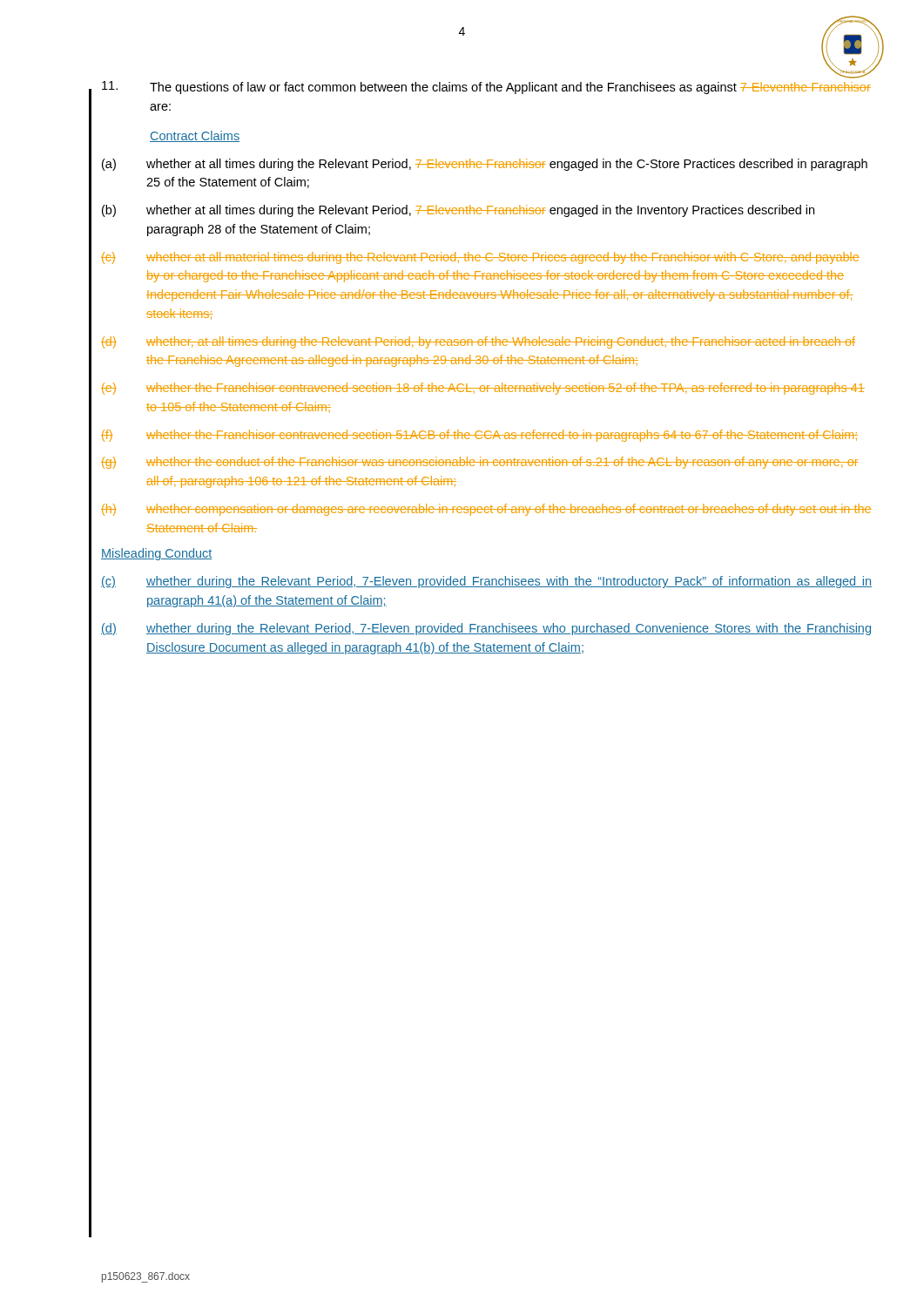
Task: Click the passage that begins "(h) whether compensation or damages are recoverable"
Action: (x=486, y=519)
